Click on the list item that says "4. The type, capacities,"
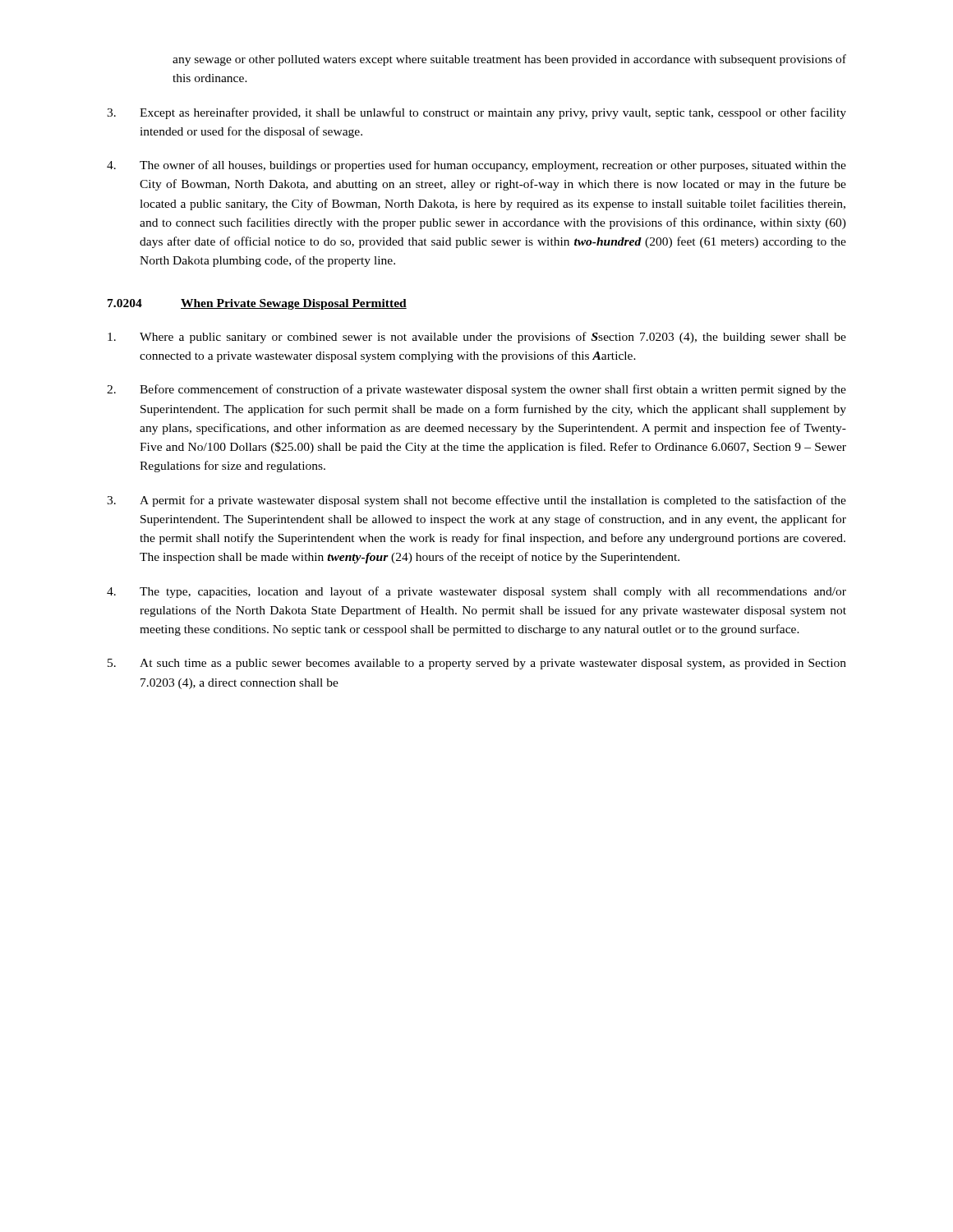 coord(476,610)
